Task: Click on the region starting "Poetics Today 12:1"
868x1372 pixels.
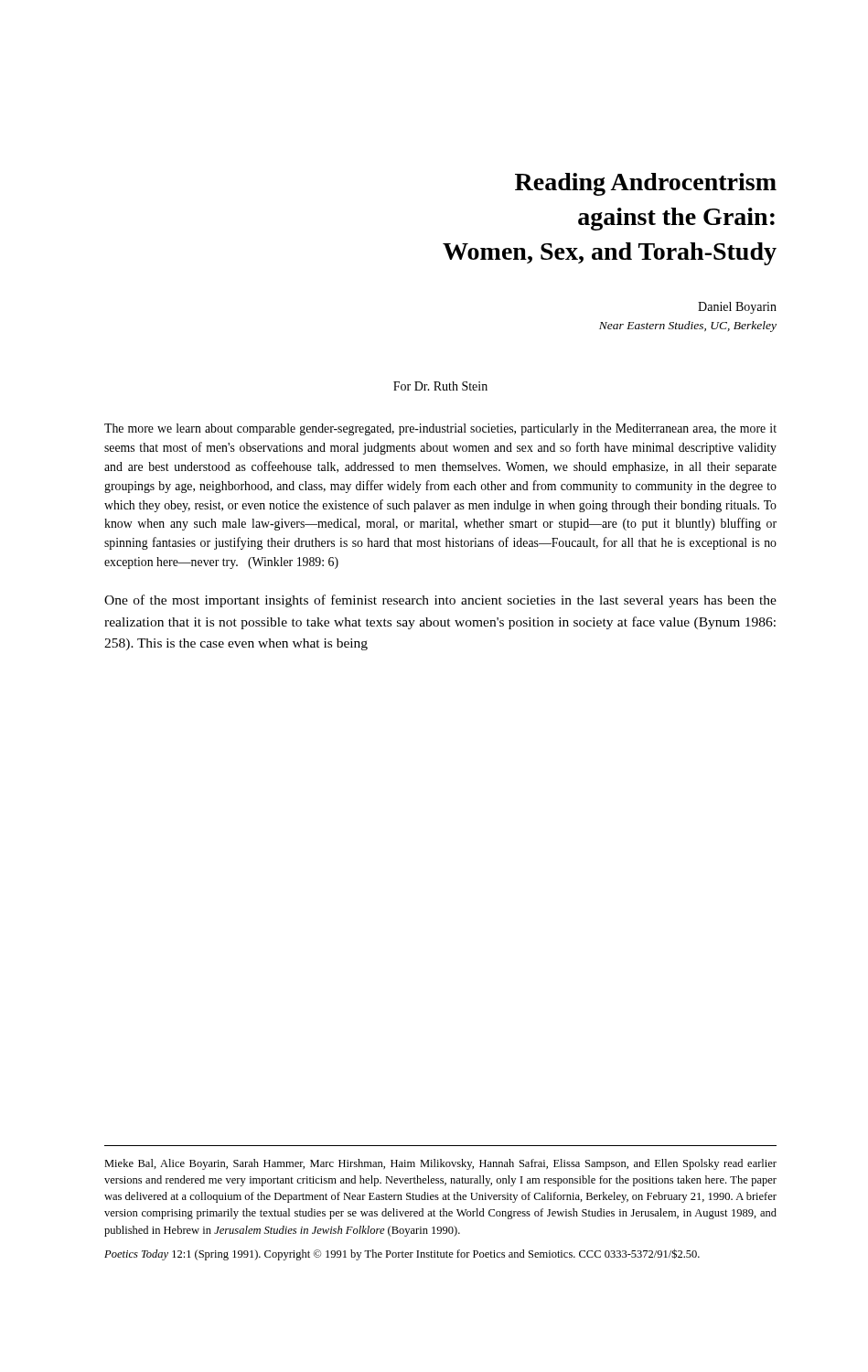Action: coord(402,1254)
